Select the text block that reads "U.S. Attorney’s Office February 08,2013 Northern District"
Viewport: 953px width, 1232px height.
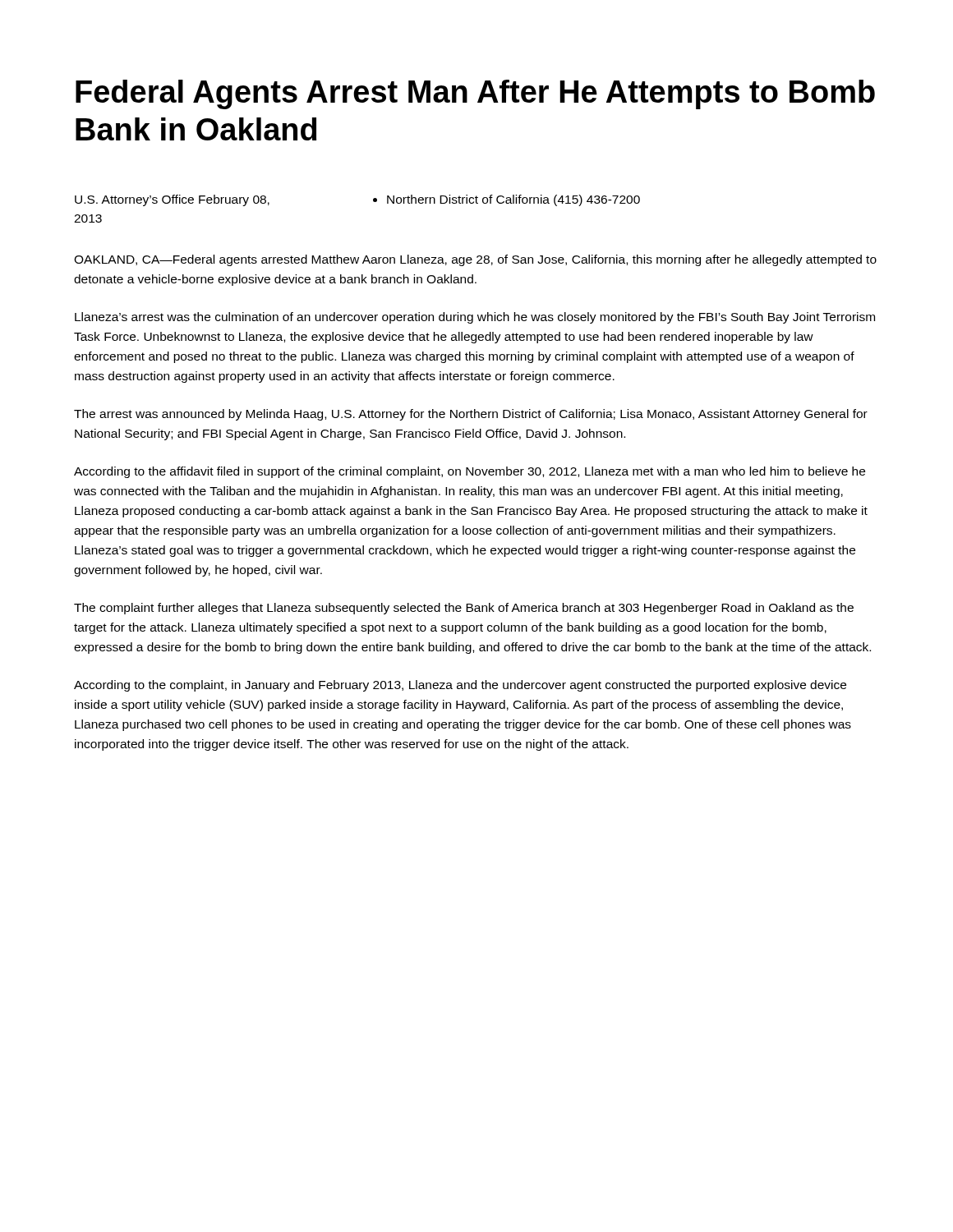tap(170, 200)
